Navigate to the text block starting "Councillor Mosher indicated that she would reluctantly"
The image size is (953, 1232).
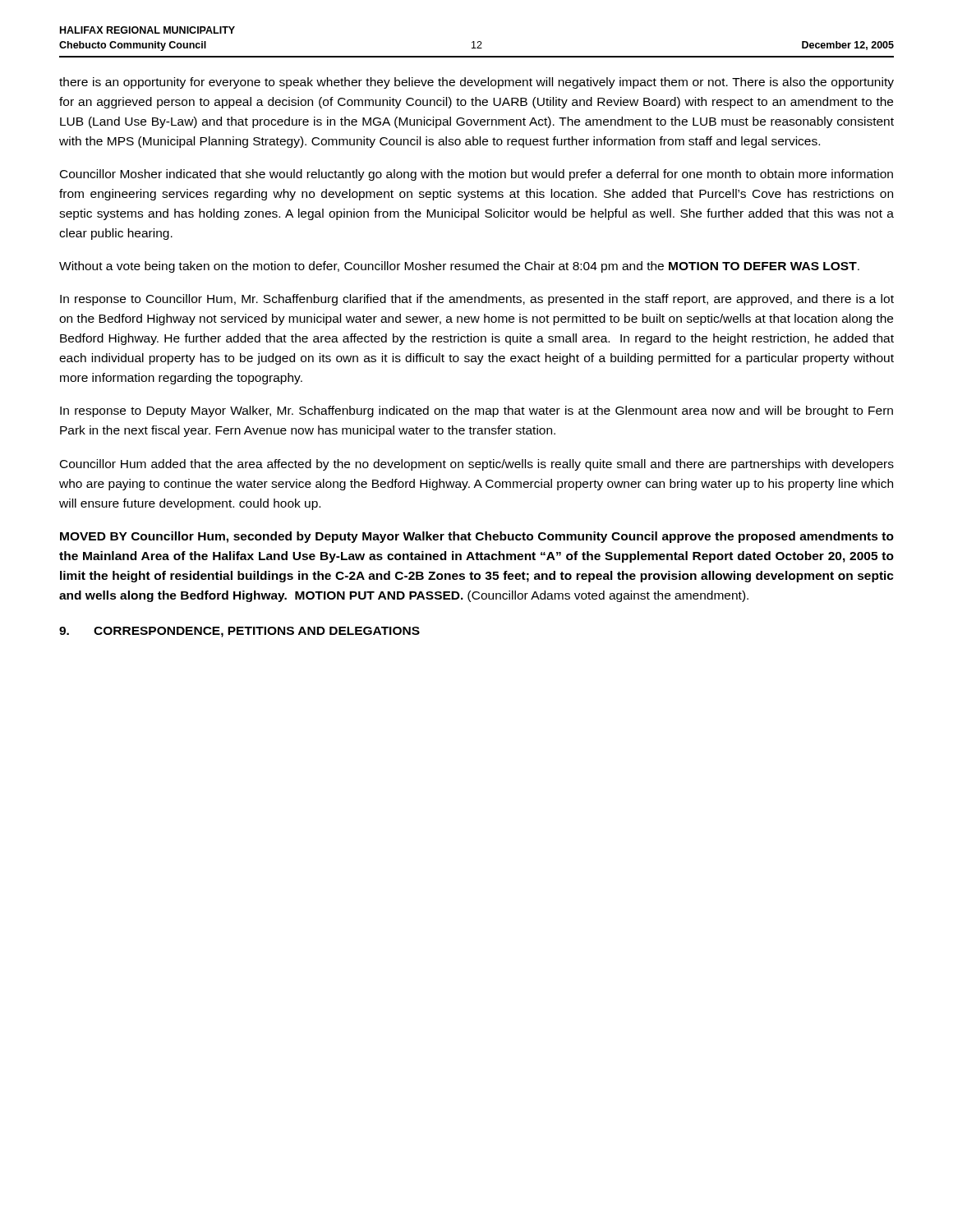click(x=476, y=204)
